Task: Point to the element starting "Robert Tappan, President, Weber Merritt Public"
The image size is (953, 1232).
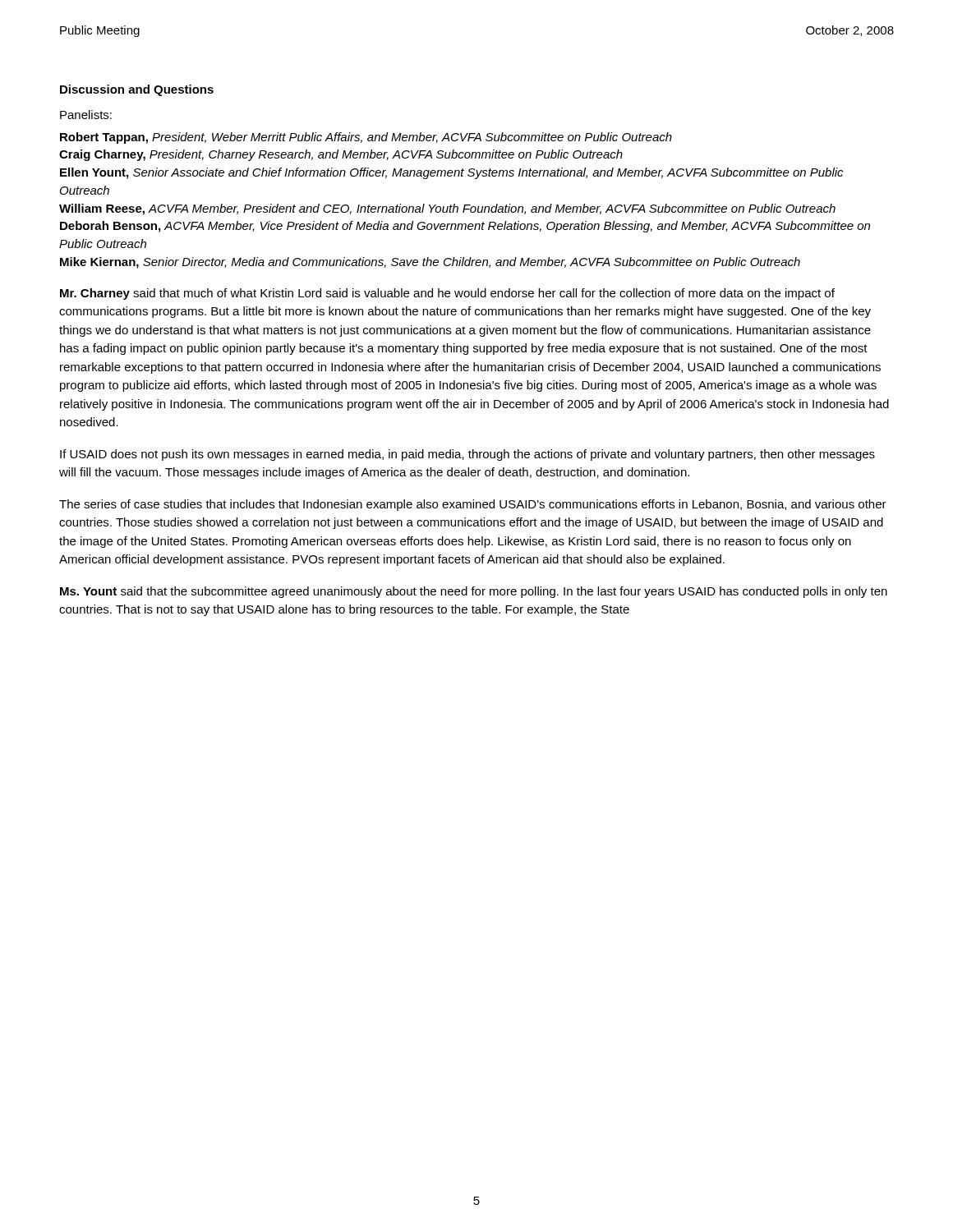Action: click(366, 136)
